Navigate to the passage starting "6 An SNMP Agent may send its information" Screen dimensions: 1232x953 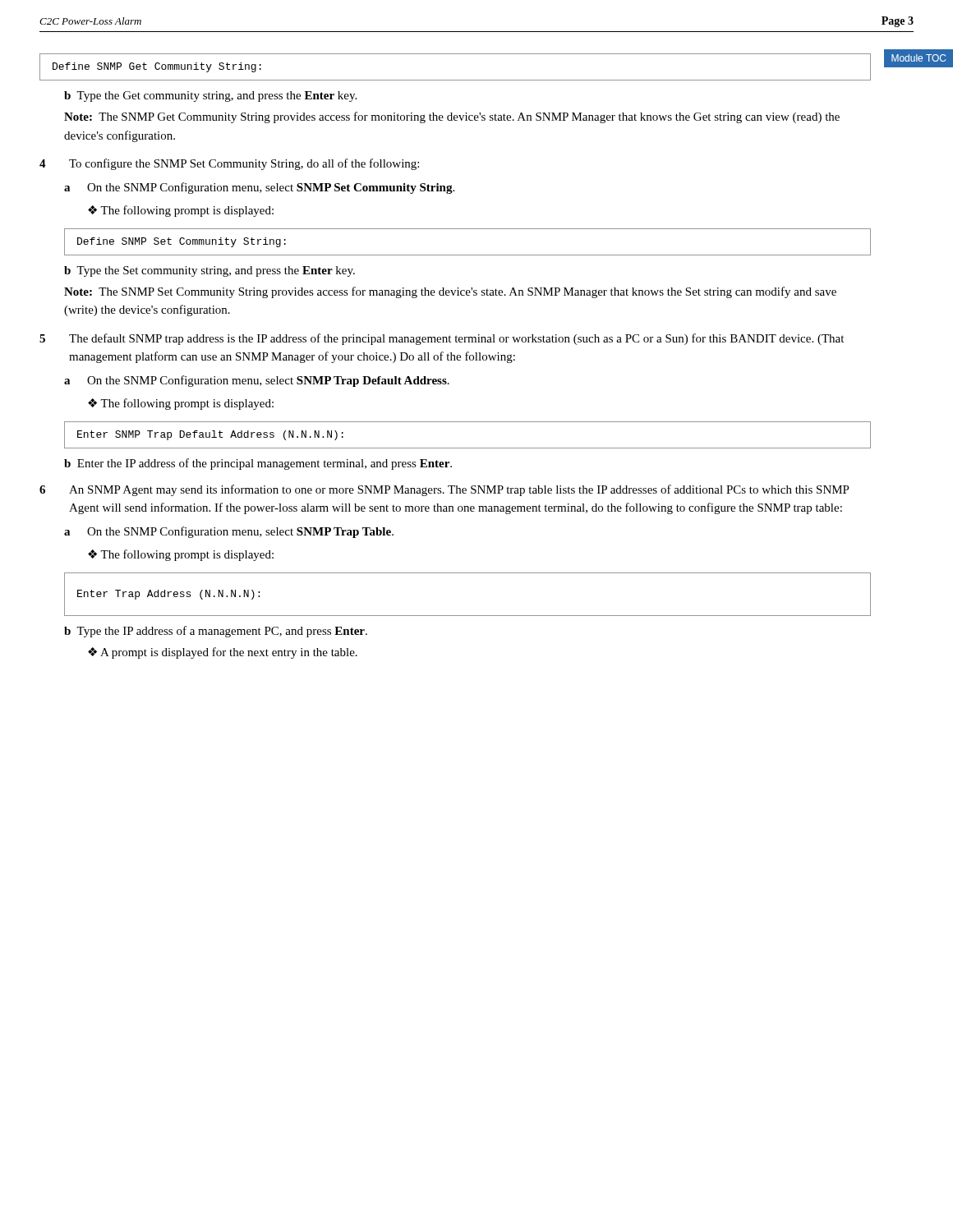[455, 499]
